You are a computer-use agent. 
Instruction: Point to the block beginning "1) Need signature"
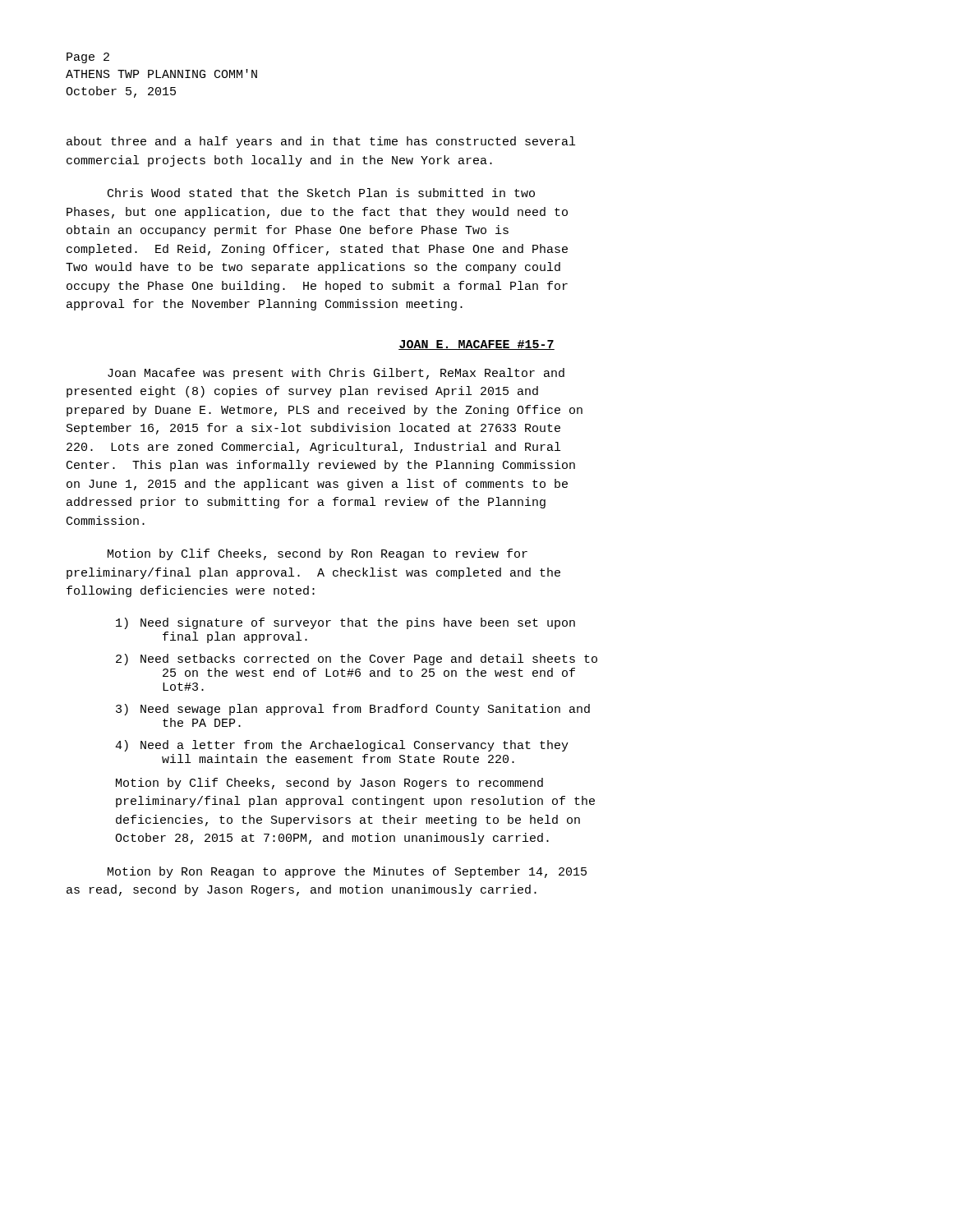click(501, 630)
